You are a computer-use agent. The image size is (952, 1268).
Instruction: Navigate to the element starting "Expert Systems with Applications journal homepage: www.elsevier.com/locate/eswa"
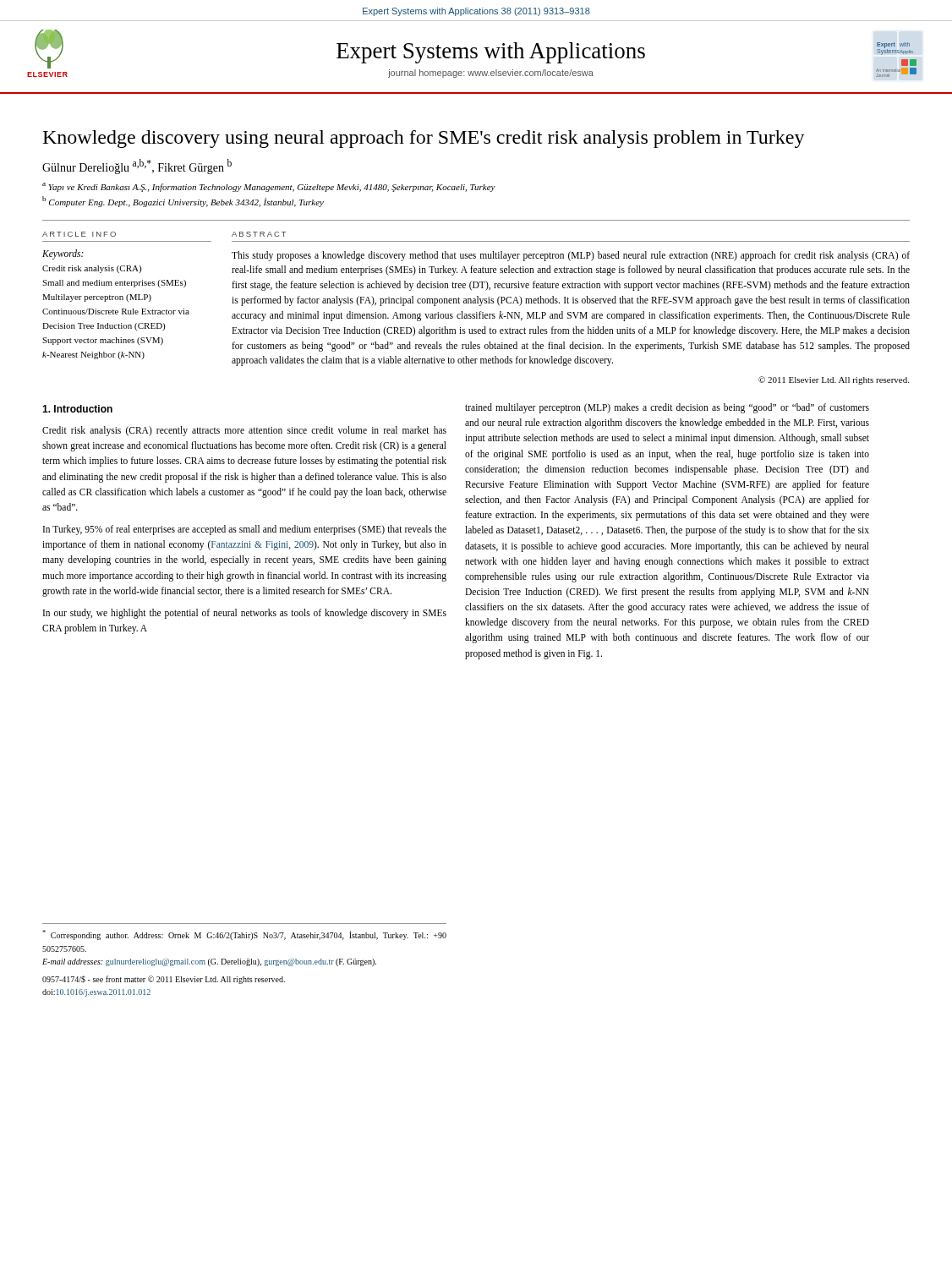[x=491, y=58]
